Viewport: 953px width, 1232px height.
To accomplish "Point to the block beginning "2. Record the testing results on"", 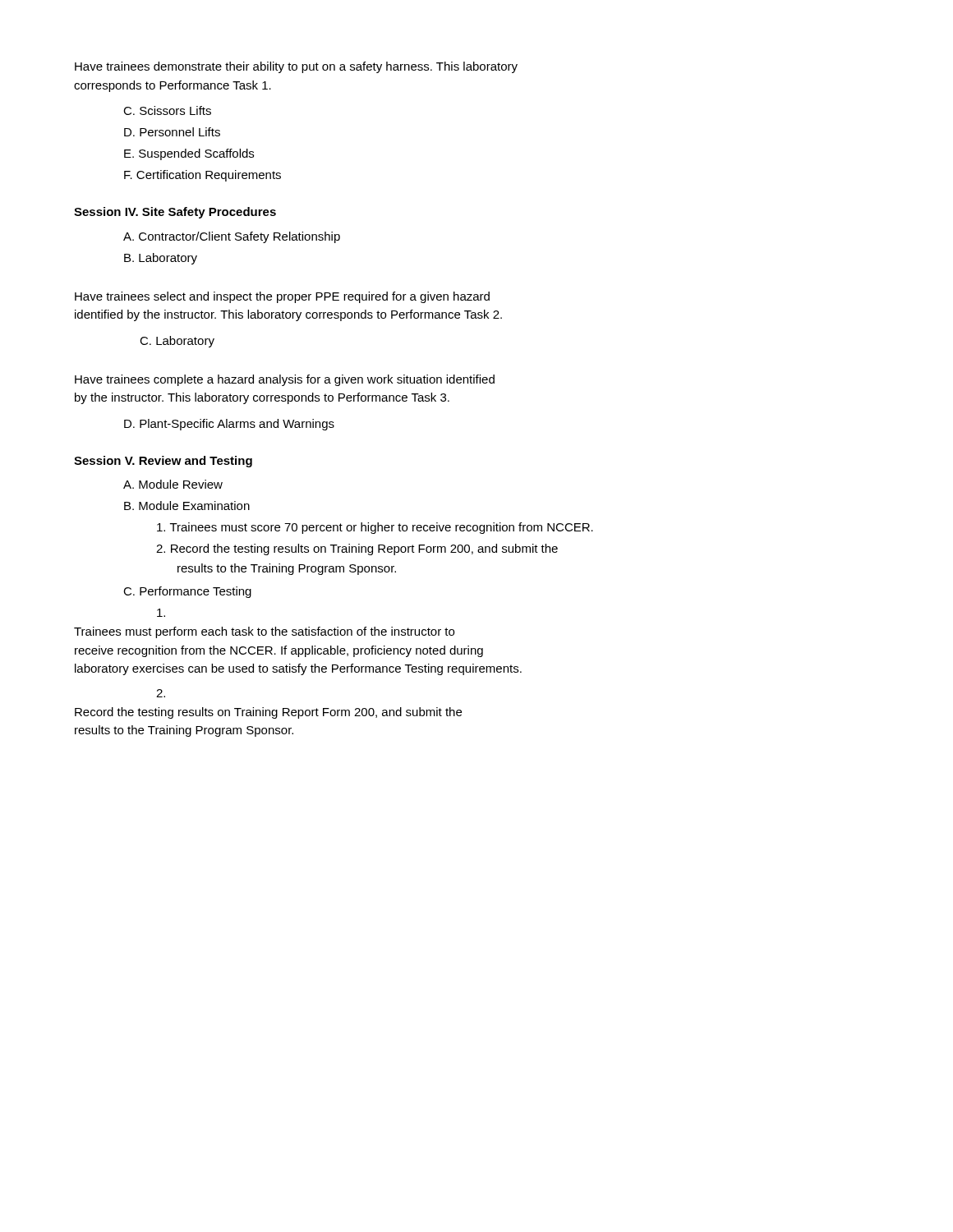I will (357, 558).
